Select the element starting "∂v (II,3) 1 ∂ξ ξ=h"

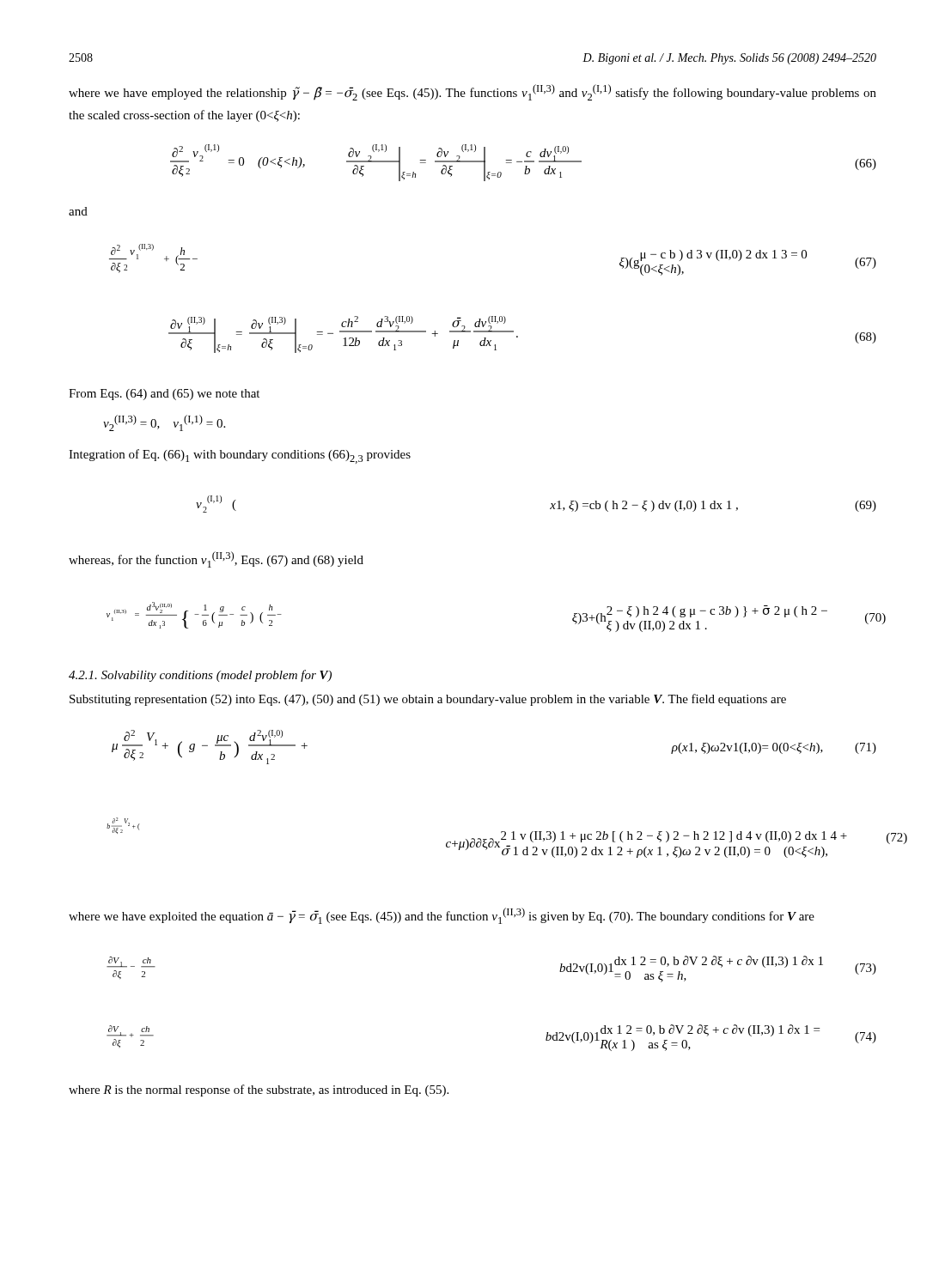coord(472,337)
